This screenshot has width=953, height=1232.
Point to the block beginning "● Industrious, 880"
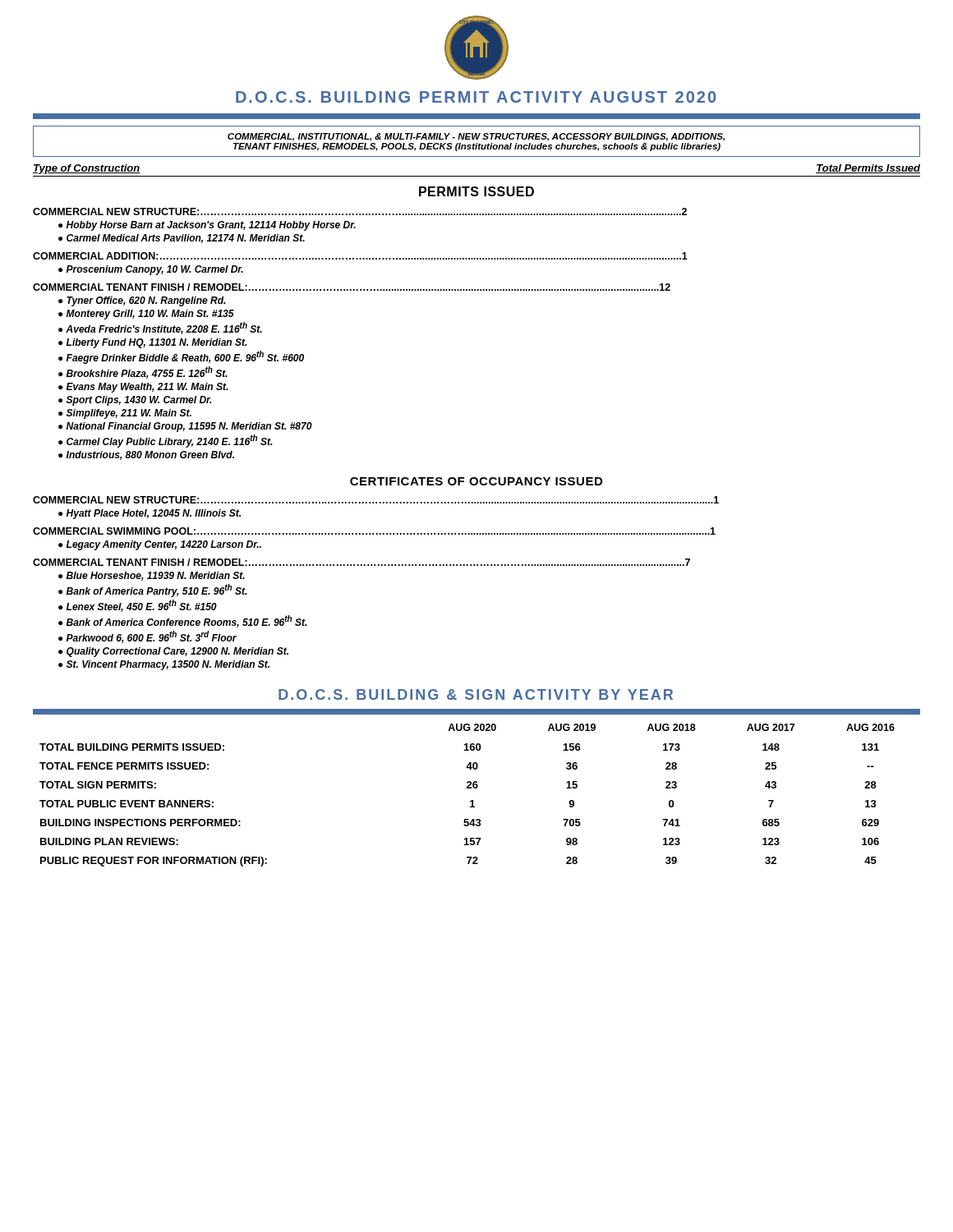coord(146,455)
